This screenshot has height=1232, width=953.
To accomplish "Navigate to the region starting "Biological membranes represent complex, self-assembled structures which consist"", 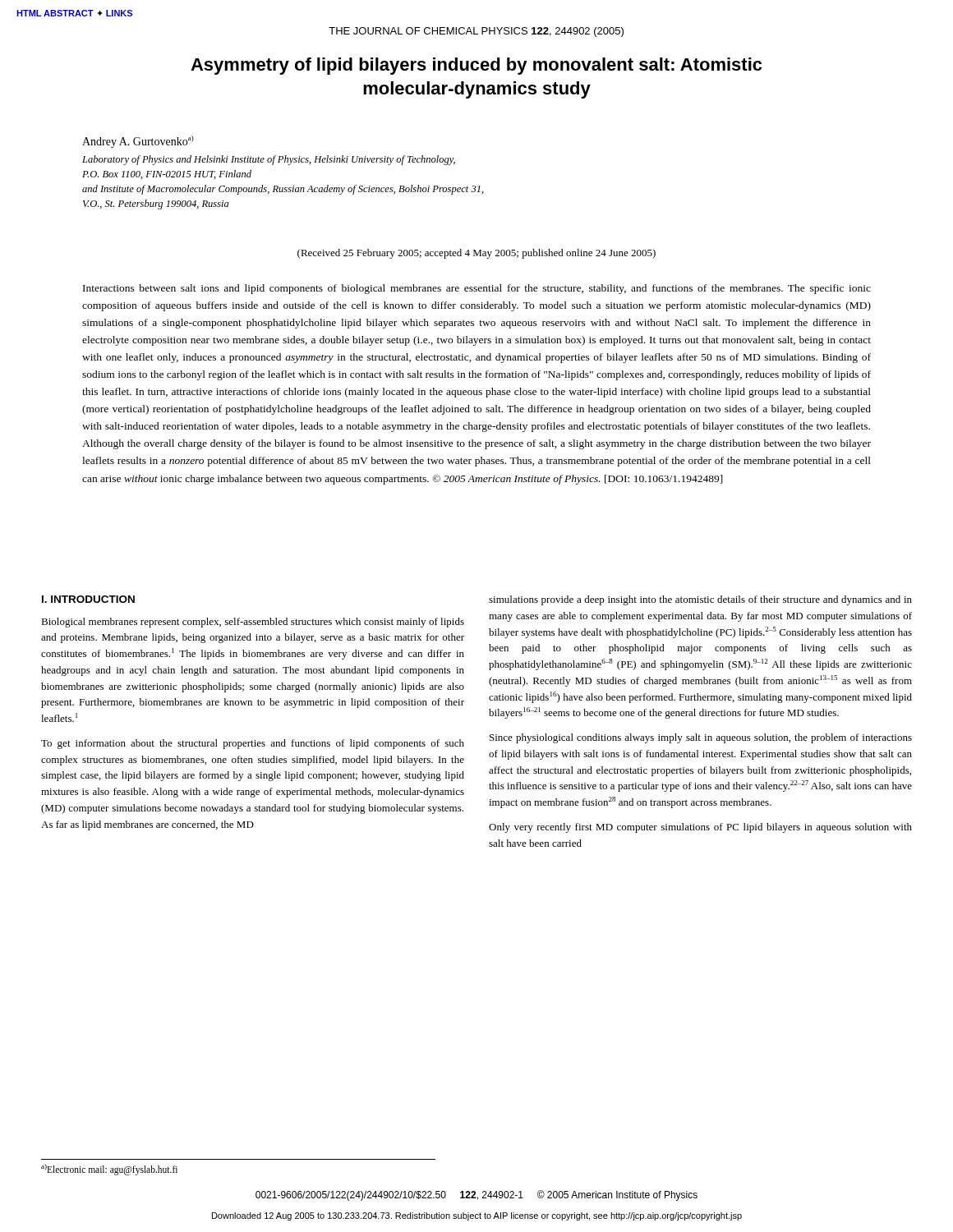I will coord(253,670).
